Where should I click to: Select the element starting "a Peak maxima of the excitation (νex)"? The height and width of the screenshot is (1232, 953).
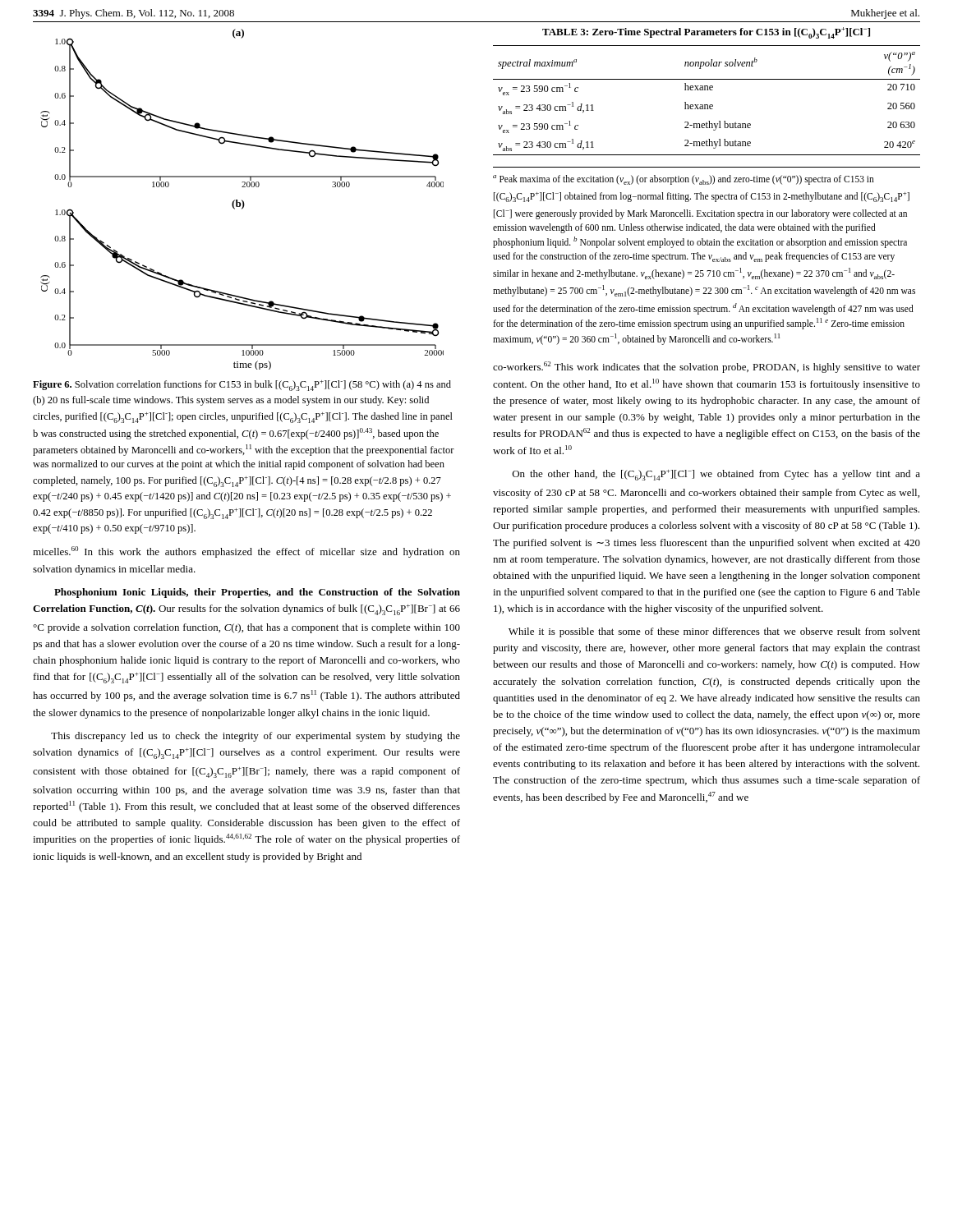pyautogui.click(x=704, y=258)
